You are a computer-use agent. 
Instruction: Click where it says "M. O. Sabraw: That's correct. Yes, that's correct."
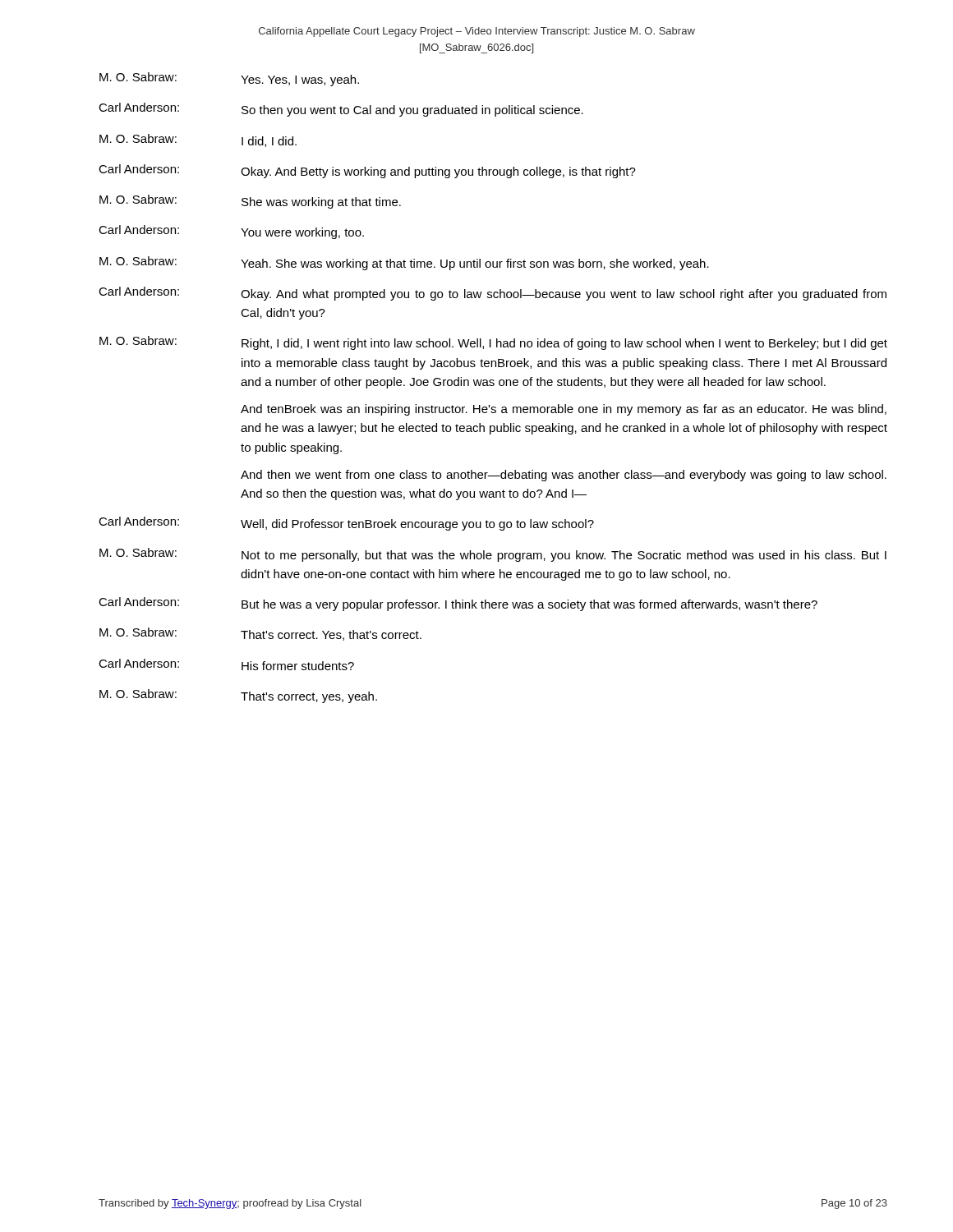[x=260, y=634]
